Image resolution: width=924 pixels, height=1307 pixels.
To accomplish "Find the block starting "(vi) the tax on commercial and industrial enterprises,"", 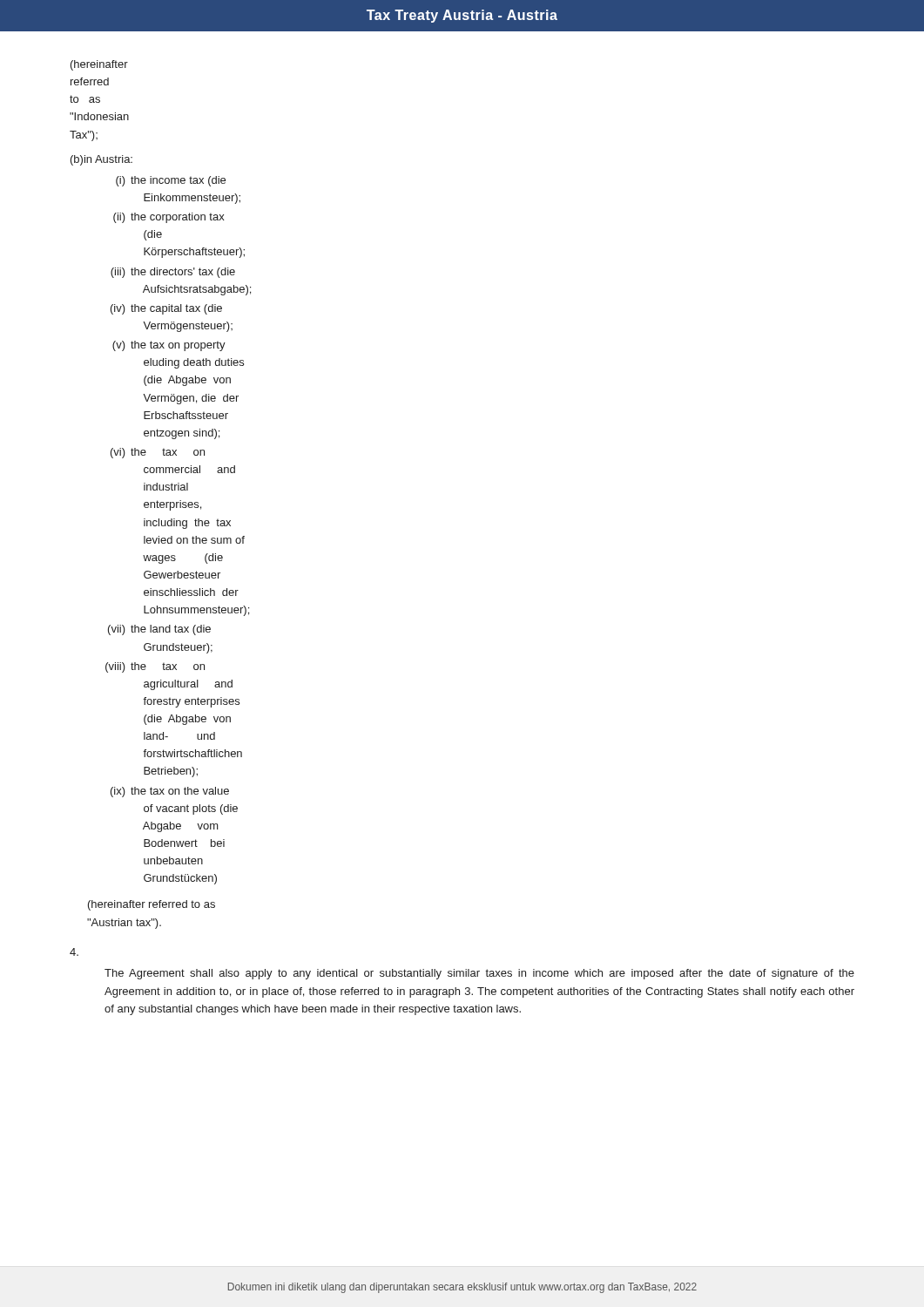I will point(169,531).
